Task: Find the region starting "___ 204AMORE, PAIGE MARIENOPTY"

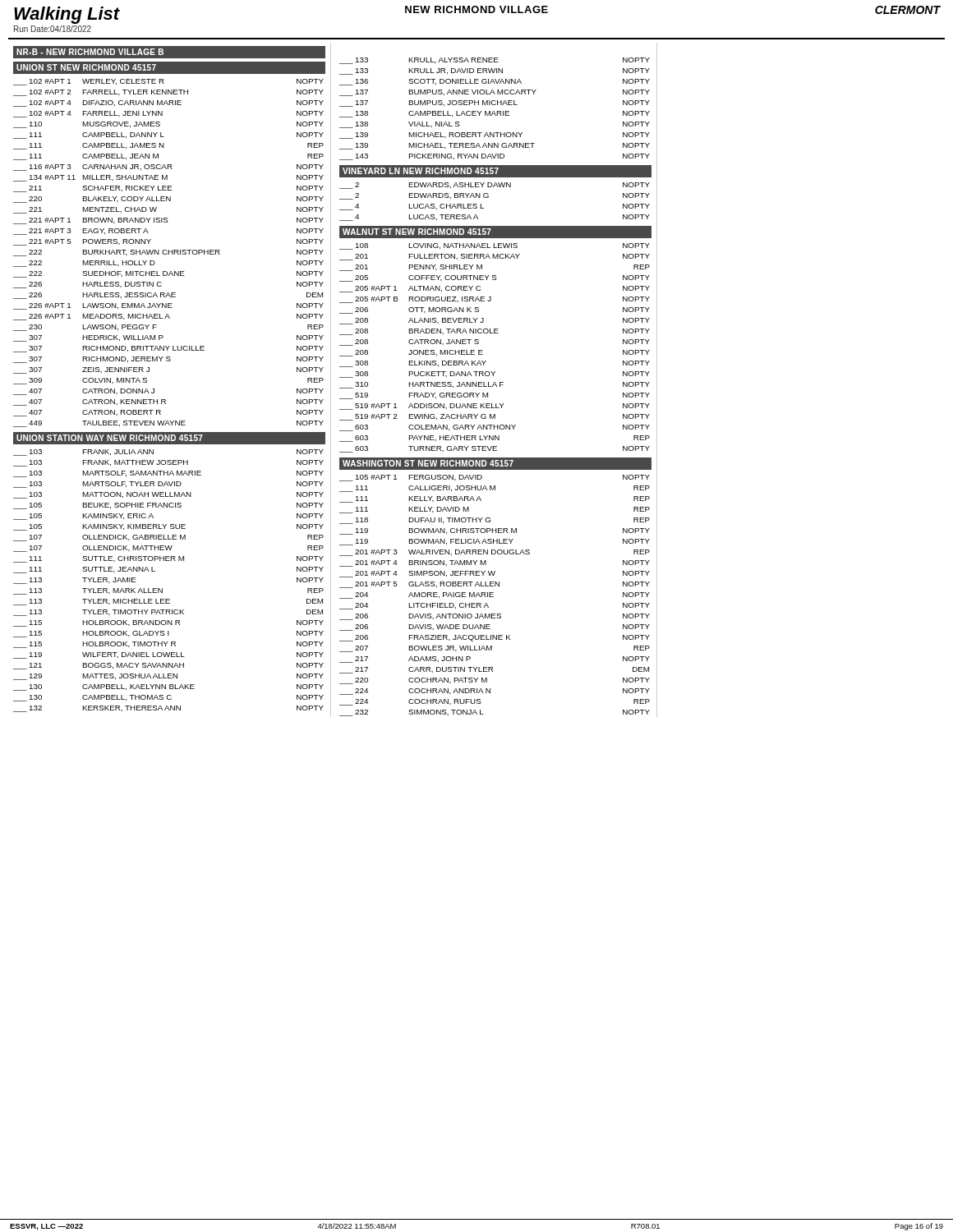Action: [495, 594]
